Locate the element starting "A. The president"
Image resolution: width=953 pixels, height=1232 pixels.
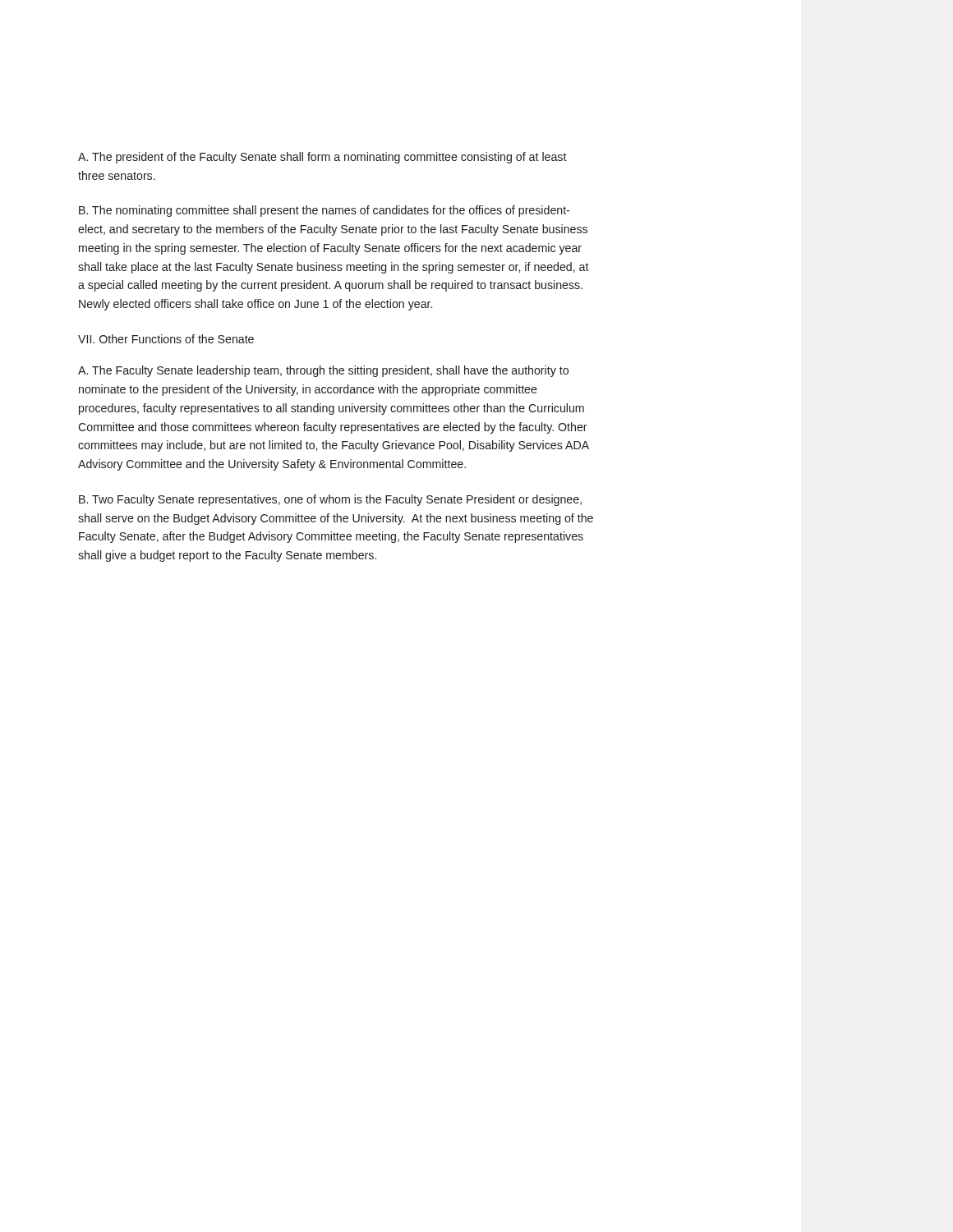coord(322,166)
